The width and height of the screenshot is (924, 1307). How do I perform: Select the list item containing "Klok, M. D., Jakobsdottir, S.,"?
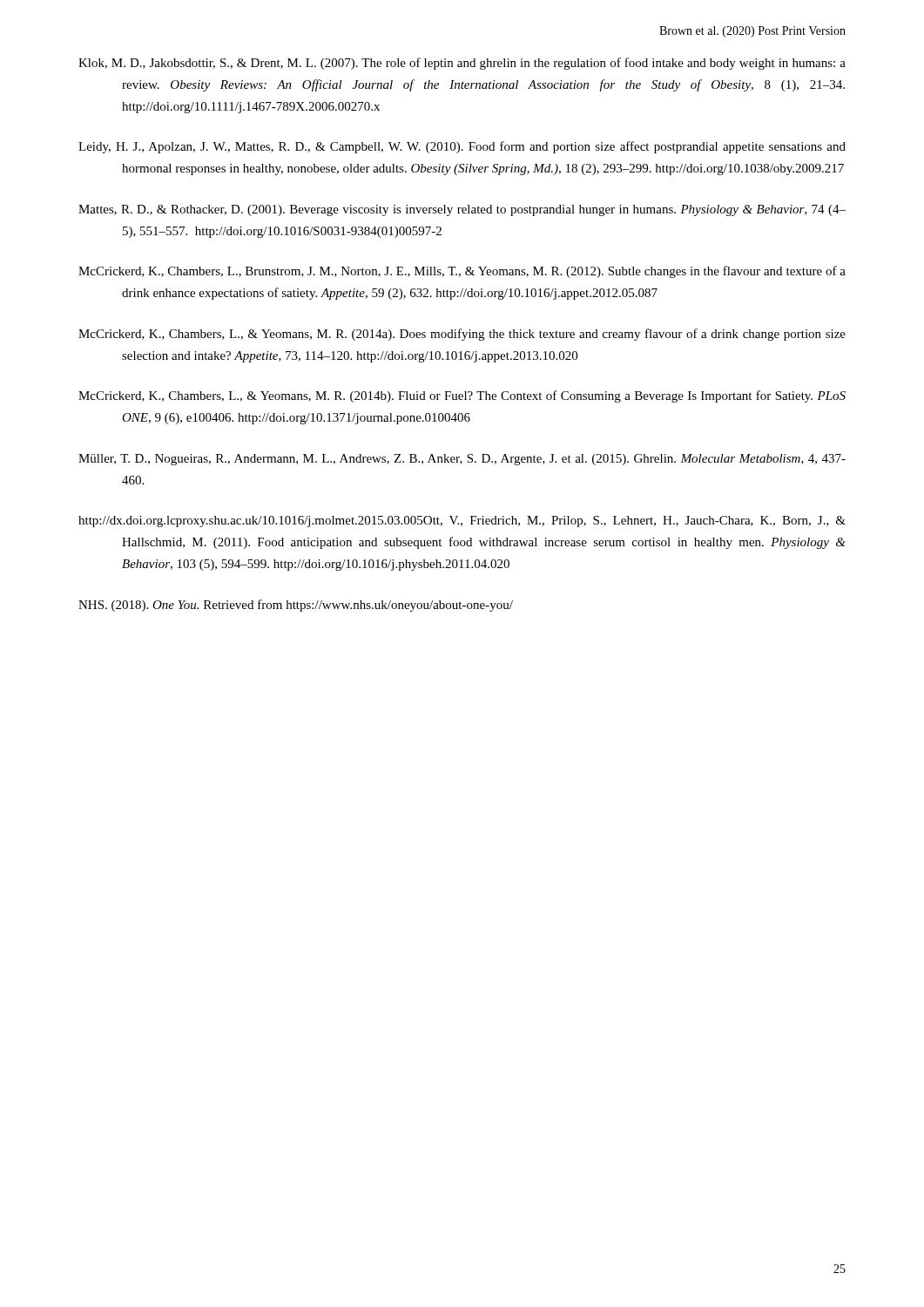462,84
